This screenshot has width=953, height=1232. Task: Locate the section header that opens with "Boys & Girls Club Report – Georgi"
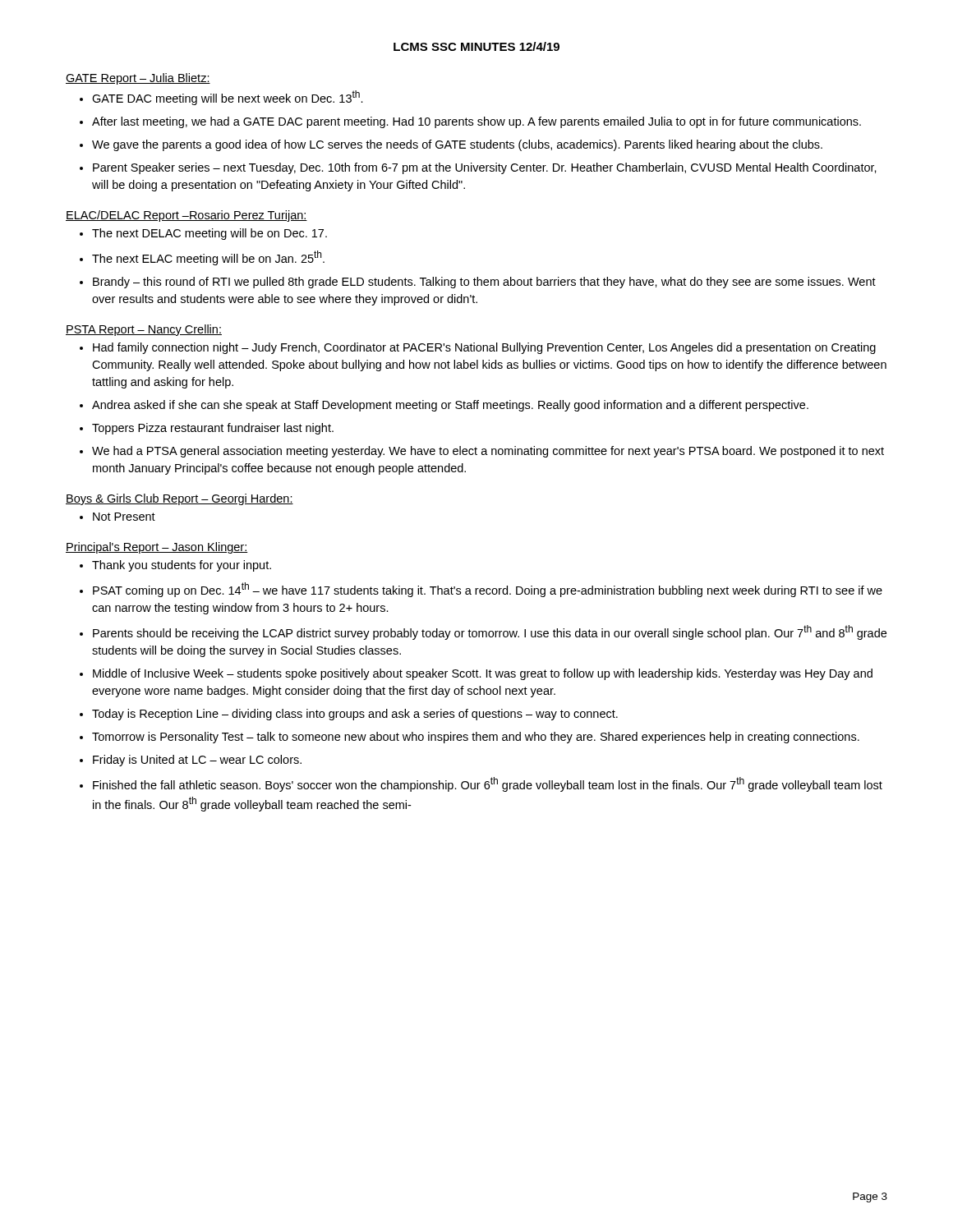179,498
